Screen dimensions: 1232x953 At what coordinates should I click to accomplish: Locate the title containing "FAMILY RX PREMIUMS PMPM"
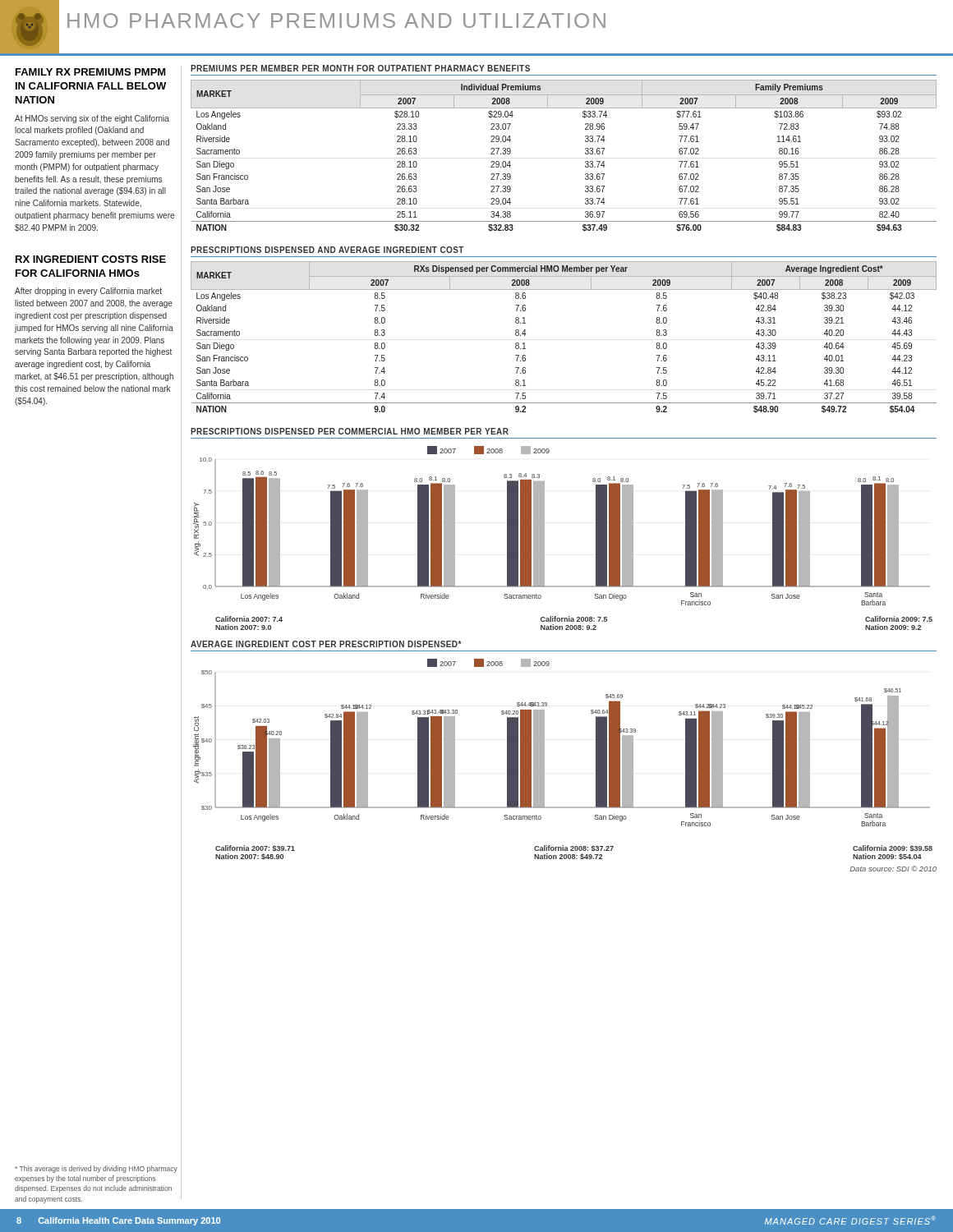point(90,86)
